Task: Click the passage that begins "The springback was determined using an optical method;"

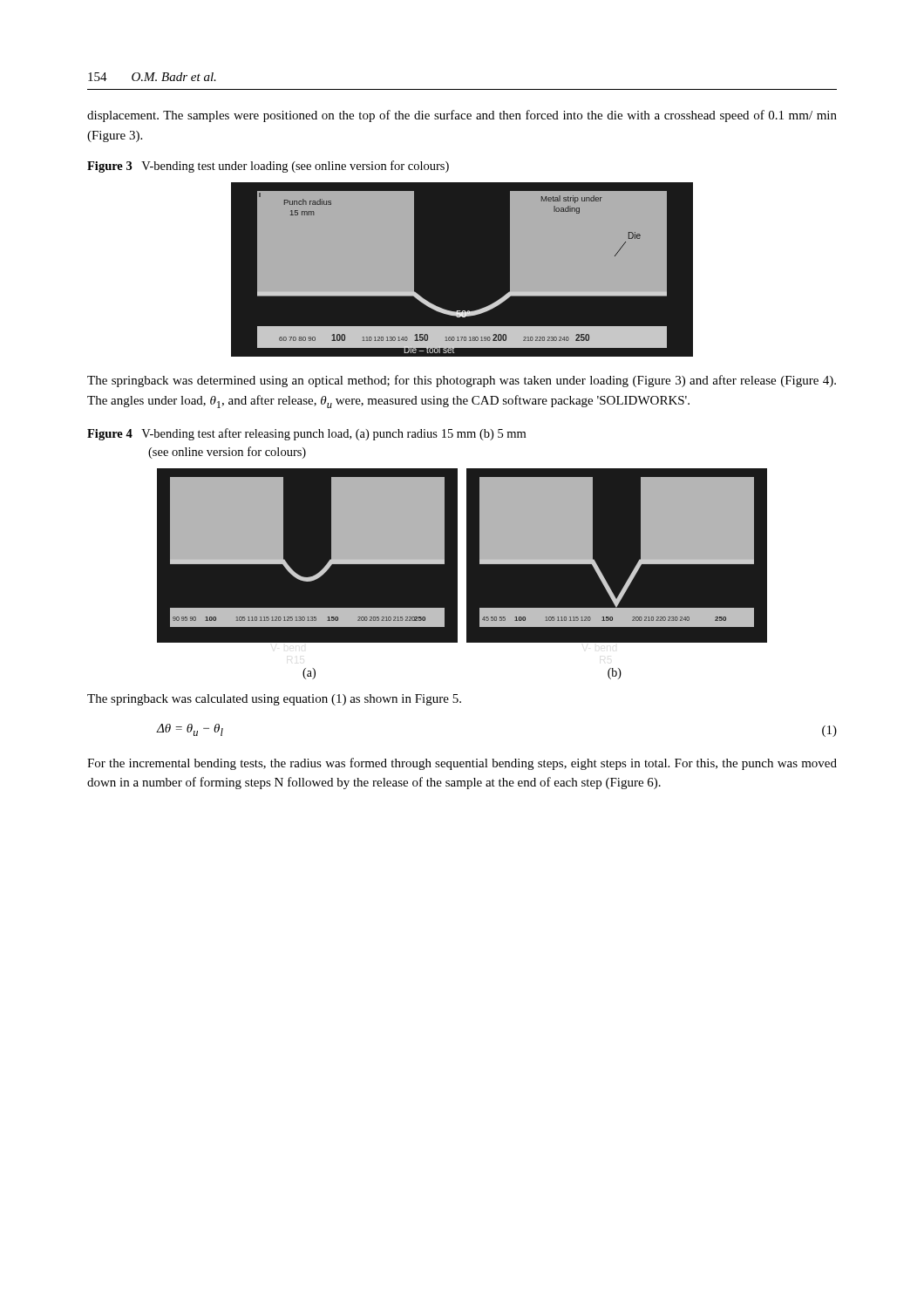Action: [462, 392]
